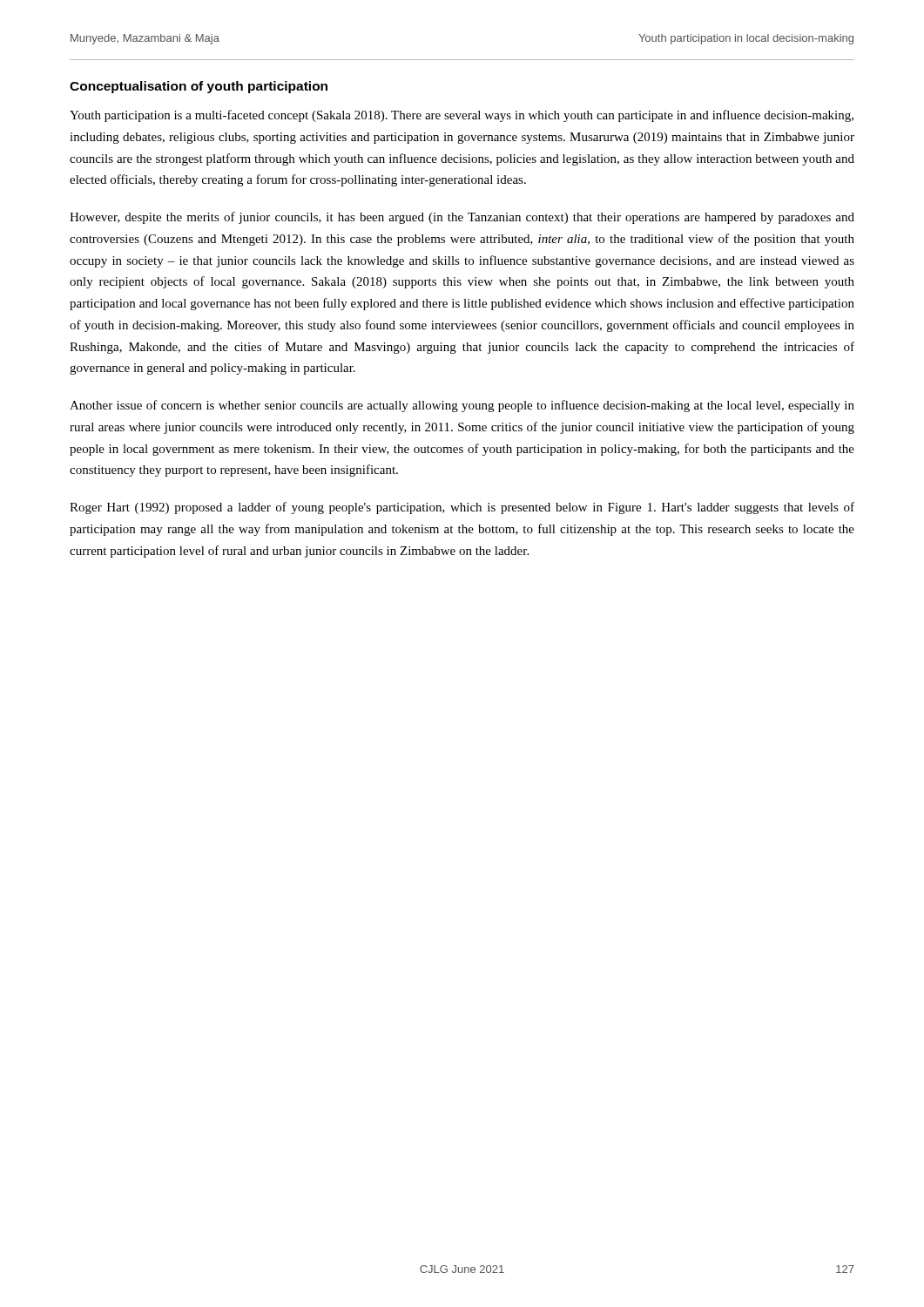
Task: Locate the text block containing "Youth participation is a multi-faceted concept (Sakala"
Action: (462, 147)
